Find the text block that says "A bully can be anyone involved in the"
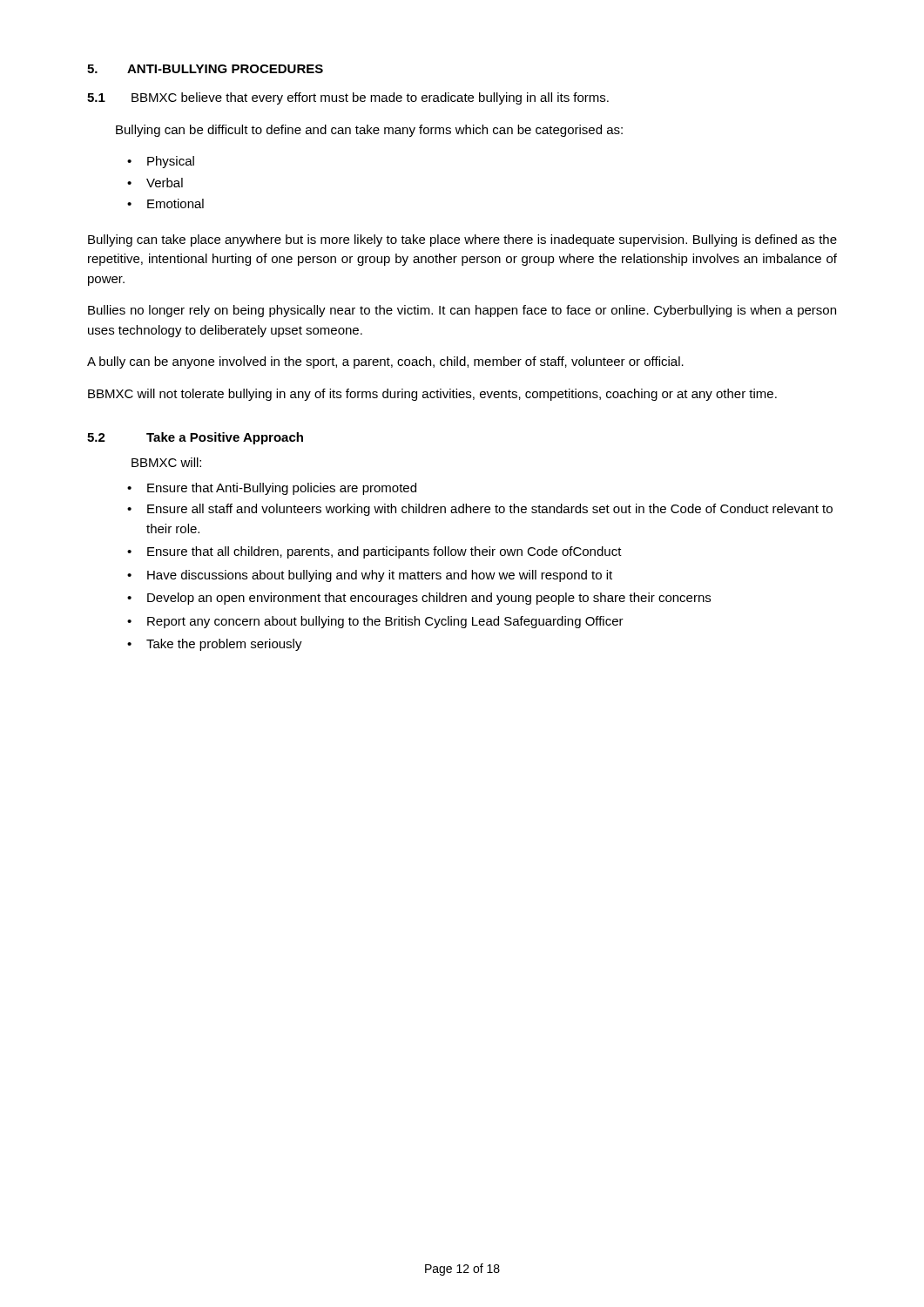This screenshot has height=1307, width=924. [x=386, y=361]
